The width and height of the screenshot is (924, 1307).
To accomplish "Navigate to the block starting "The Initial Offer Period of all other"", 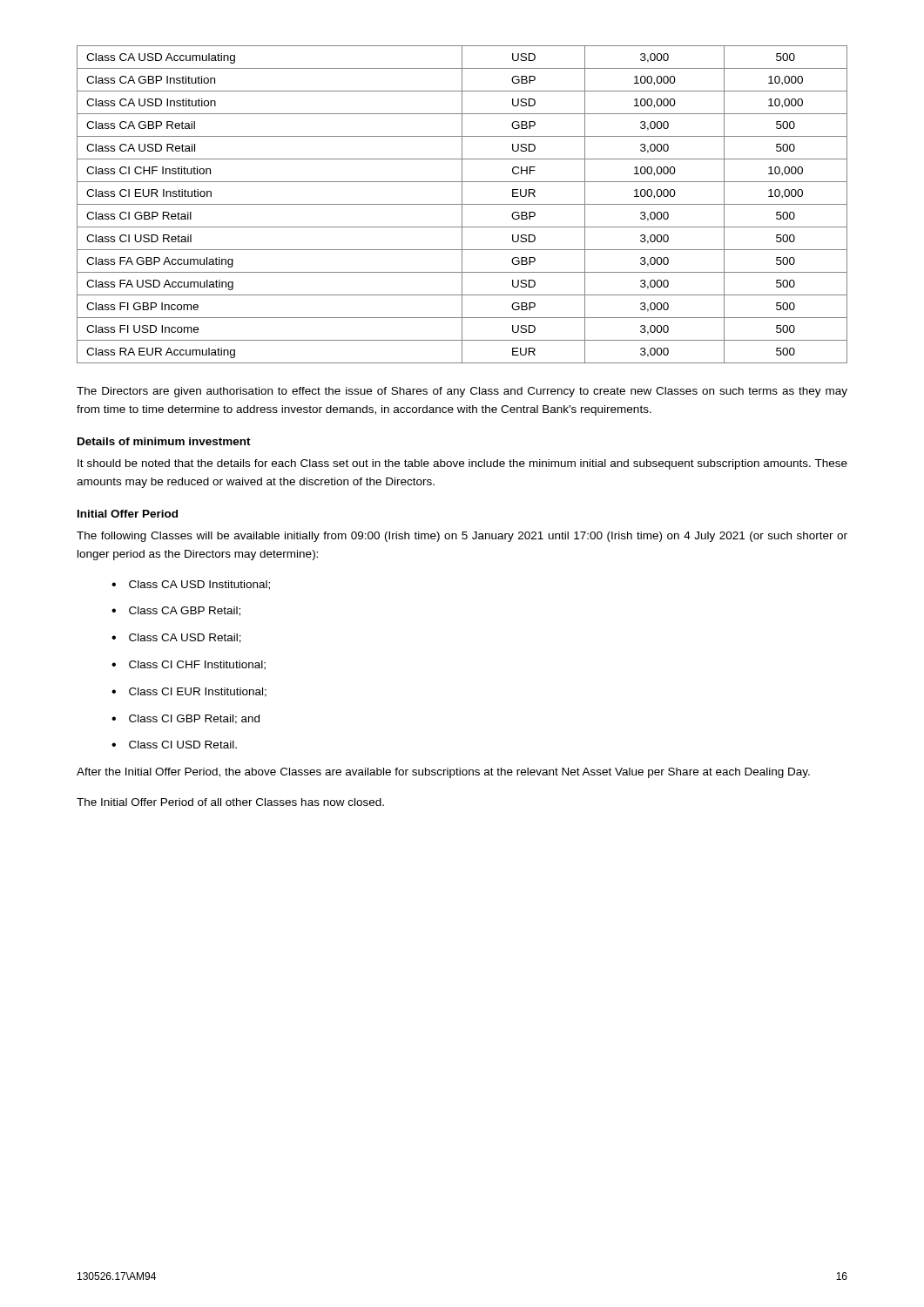I will point(231,802).
